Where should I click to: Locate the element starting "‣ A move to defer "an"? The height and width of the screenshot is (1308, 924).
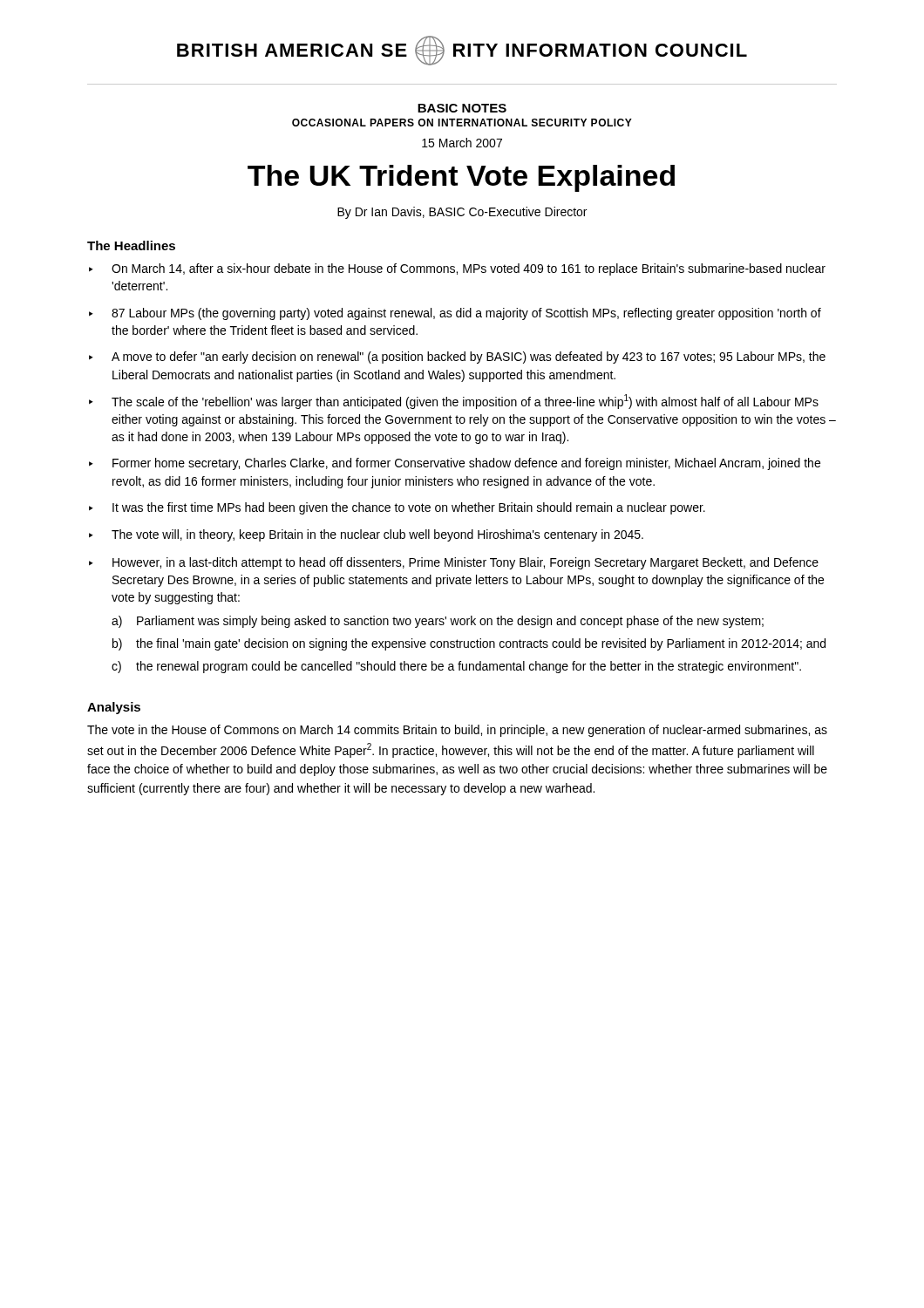click(462, 366)
